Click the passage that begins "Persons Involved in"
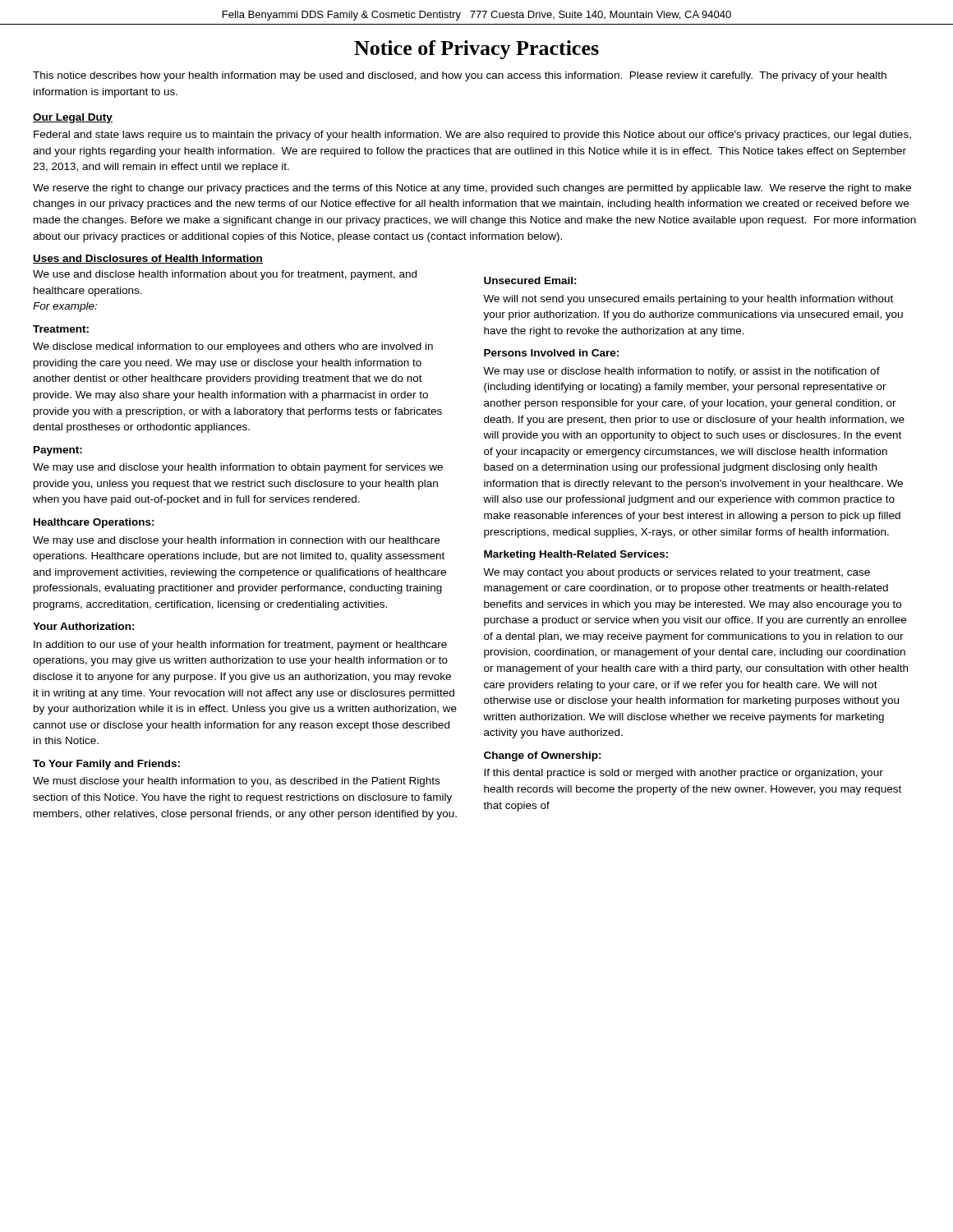Viewport: 953px width, 1232px height. tap(696, 441)
